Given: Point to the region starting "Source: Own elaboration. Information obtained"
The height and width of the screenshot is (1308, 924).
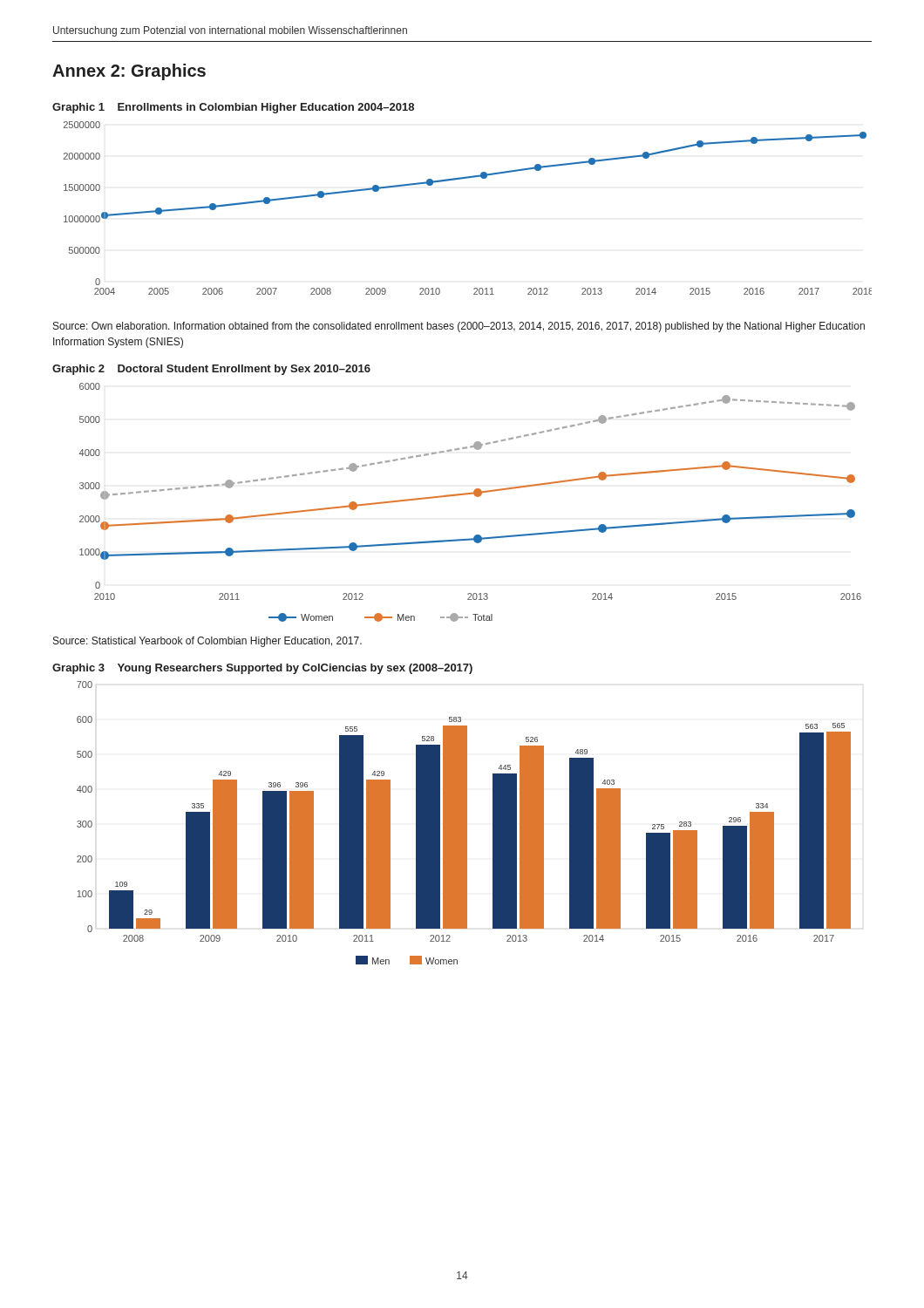Looking at the screenshot, I should click(x=459, y=334).
